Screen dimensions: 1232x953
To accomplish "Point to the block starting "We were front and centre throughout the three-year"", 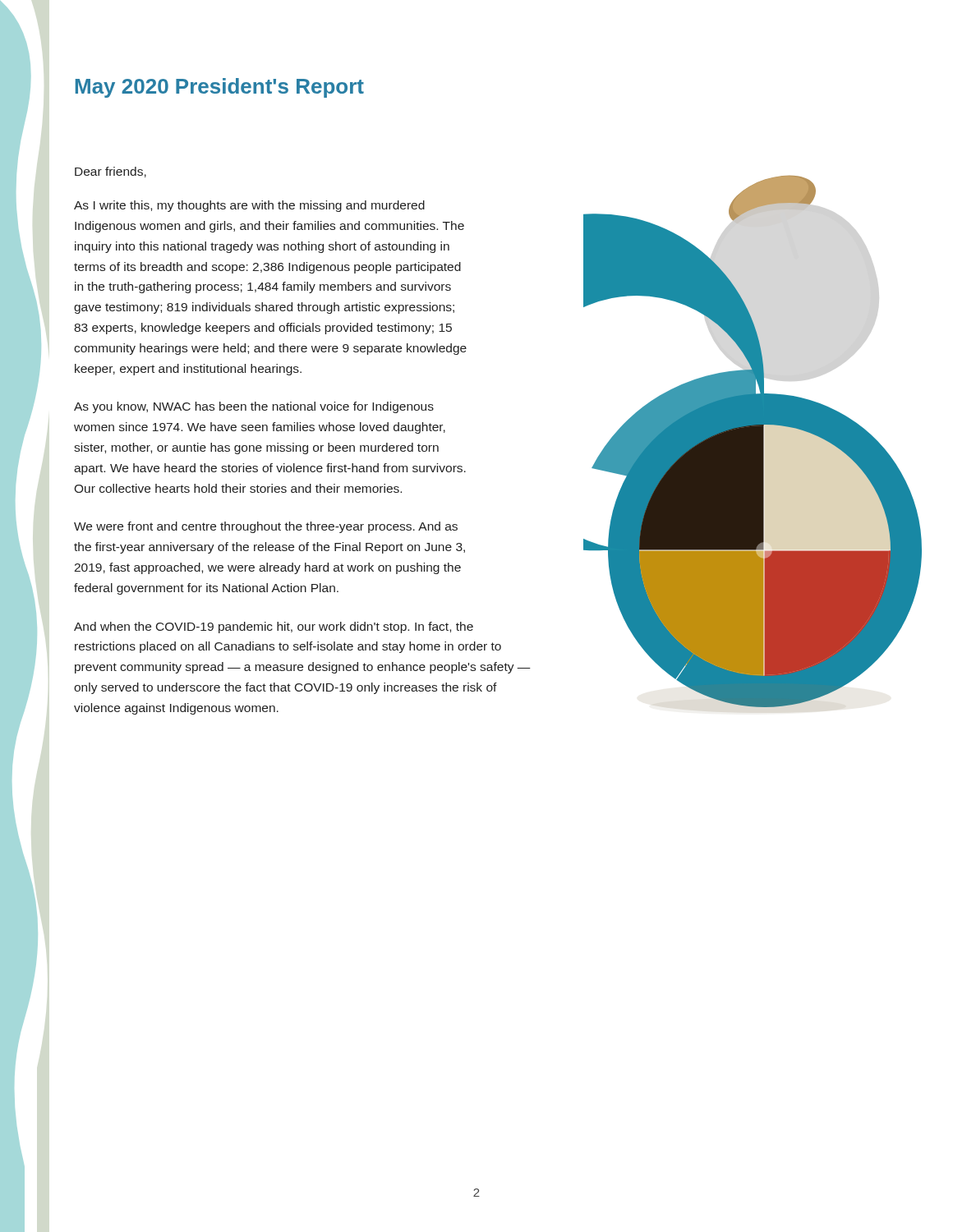I will [270, 557].
